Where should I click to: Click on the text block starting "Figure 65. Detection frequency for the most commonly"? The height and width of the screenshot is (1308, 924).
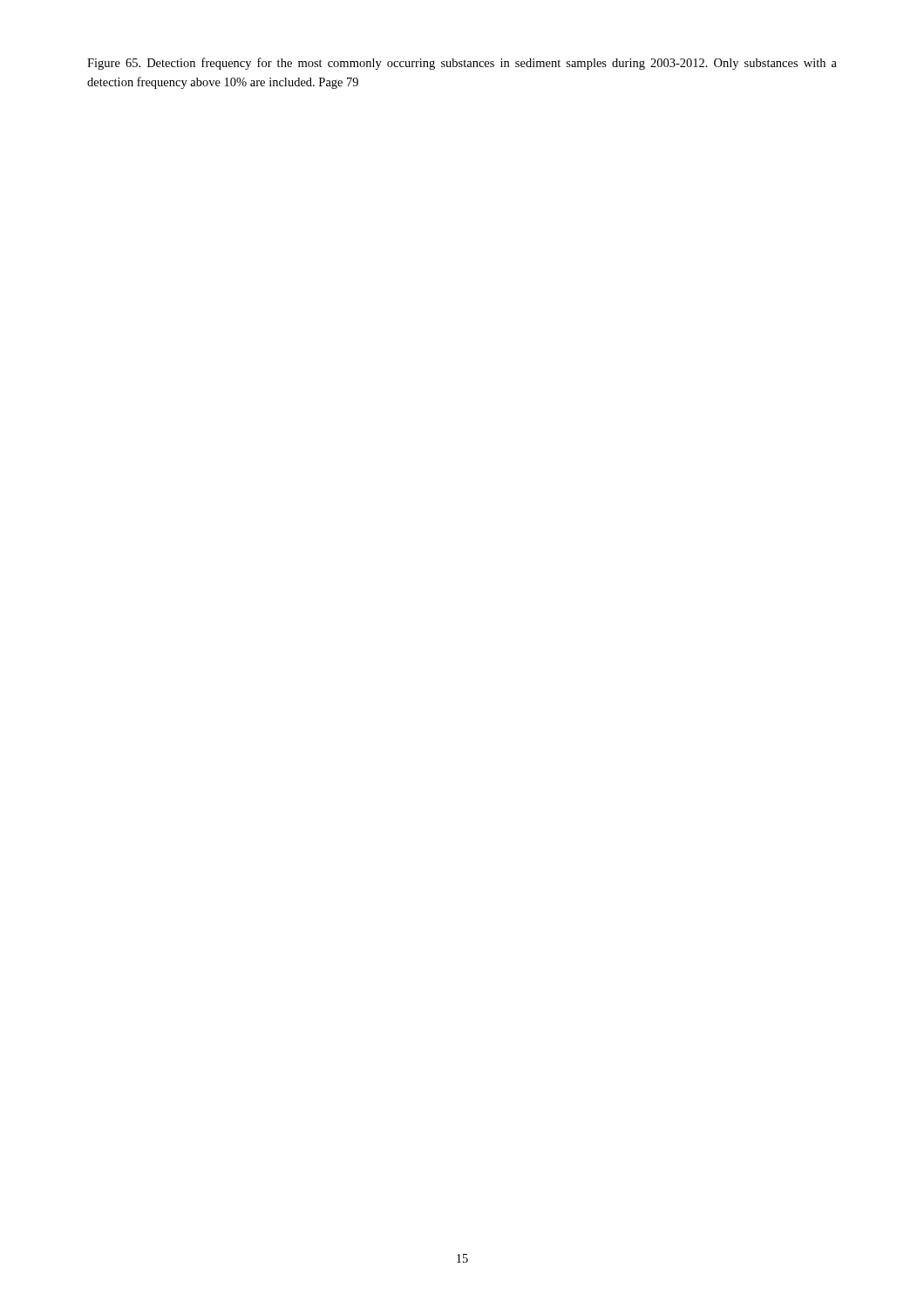[x=462, y=72]
